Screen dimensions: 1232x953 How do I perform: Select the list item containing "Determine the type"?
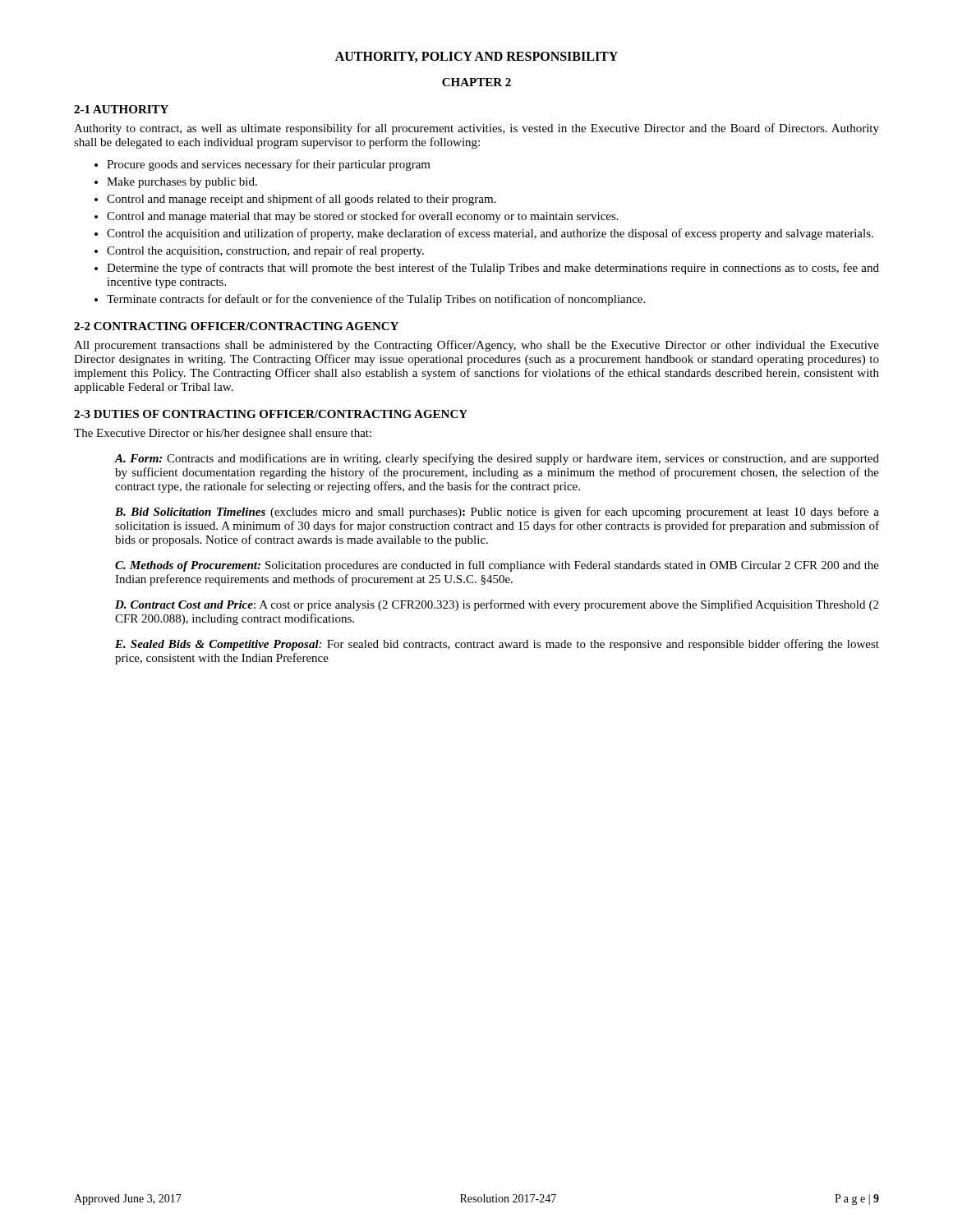point(493,275)
